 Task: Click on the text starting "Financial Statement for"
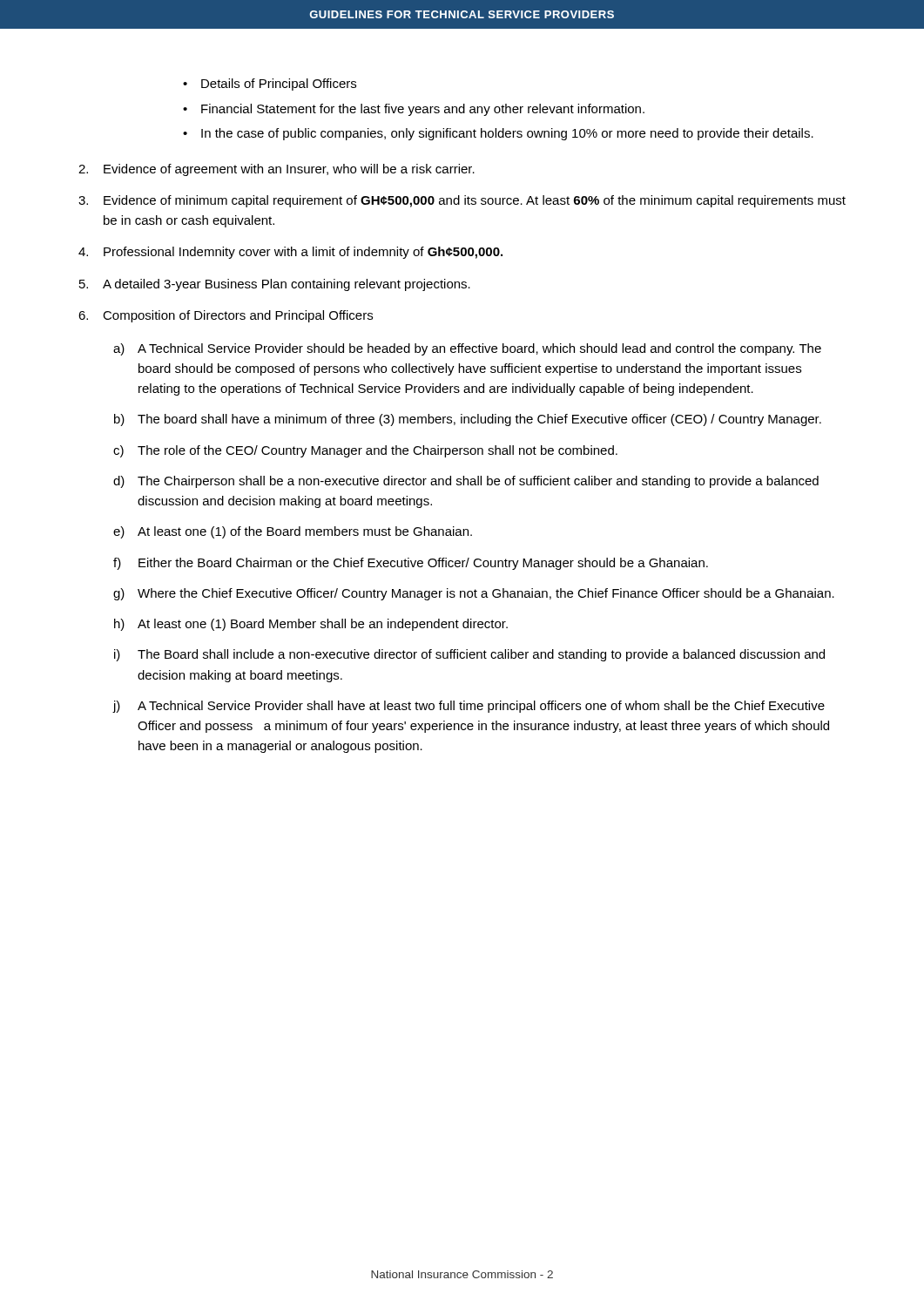click(514, 109)
